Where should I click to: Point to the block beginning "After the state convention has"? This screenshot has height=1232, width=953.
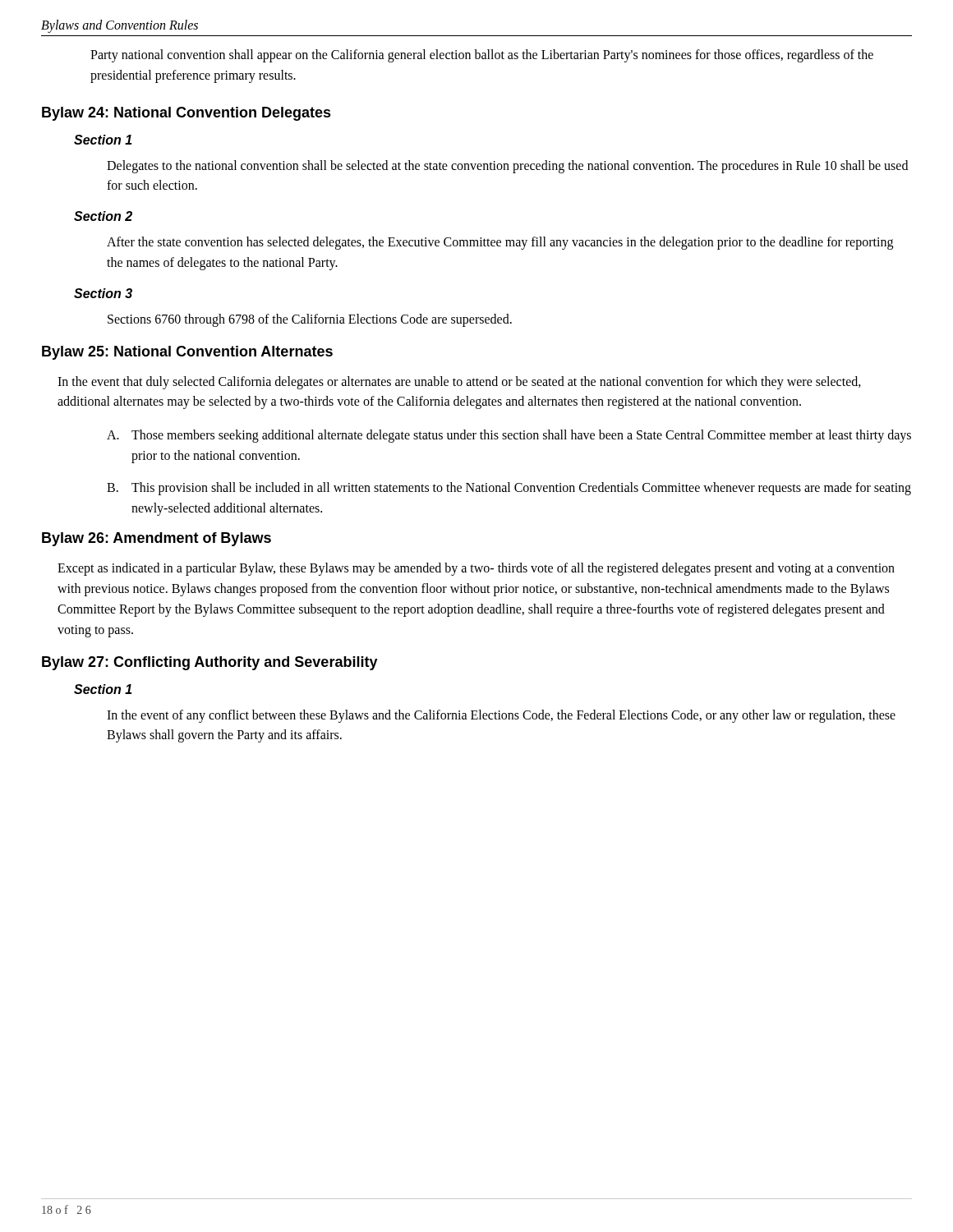tap(500, 252)
